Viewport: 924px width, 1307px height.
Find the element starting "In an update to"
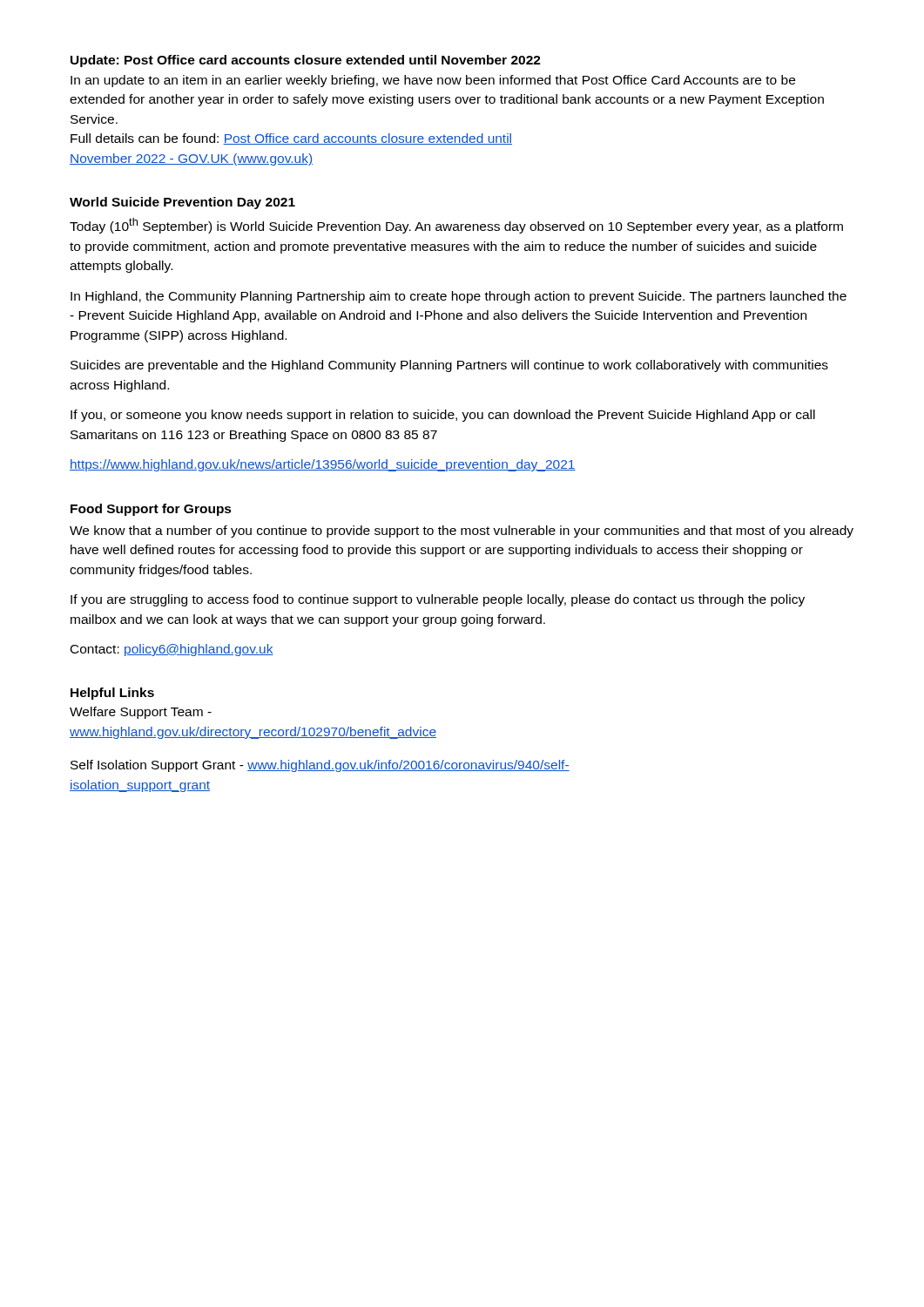pos(433,81)
